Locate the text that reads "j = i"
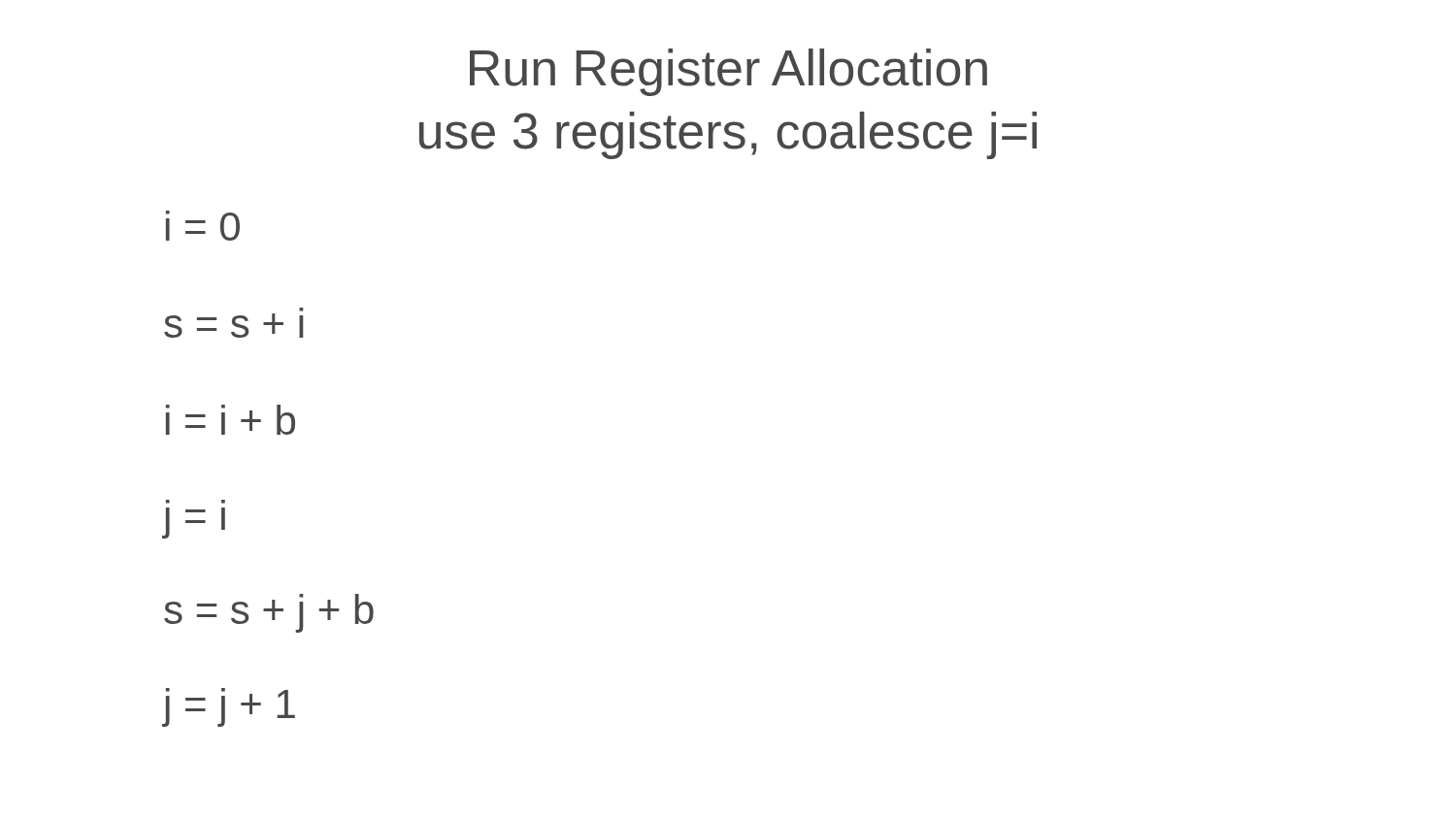1456x819 pixels. point(195,516)
